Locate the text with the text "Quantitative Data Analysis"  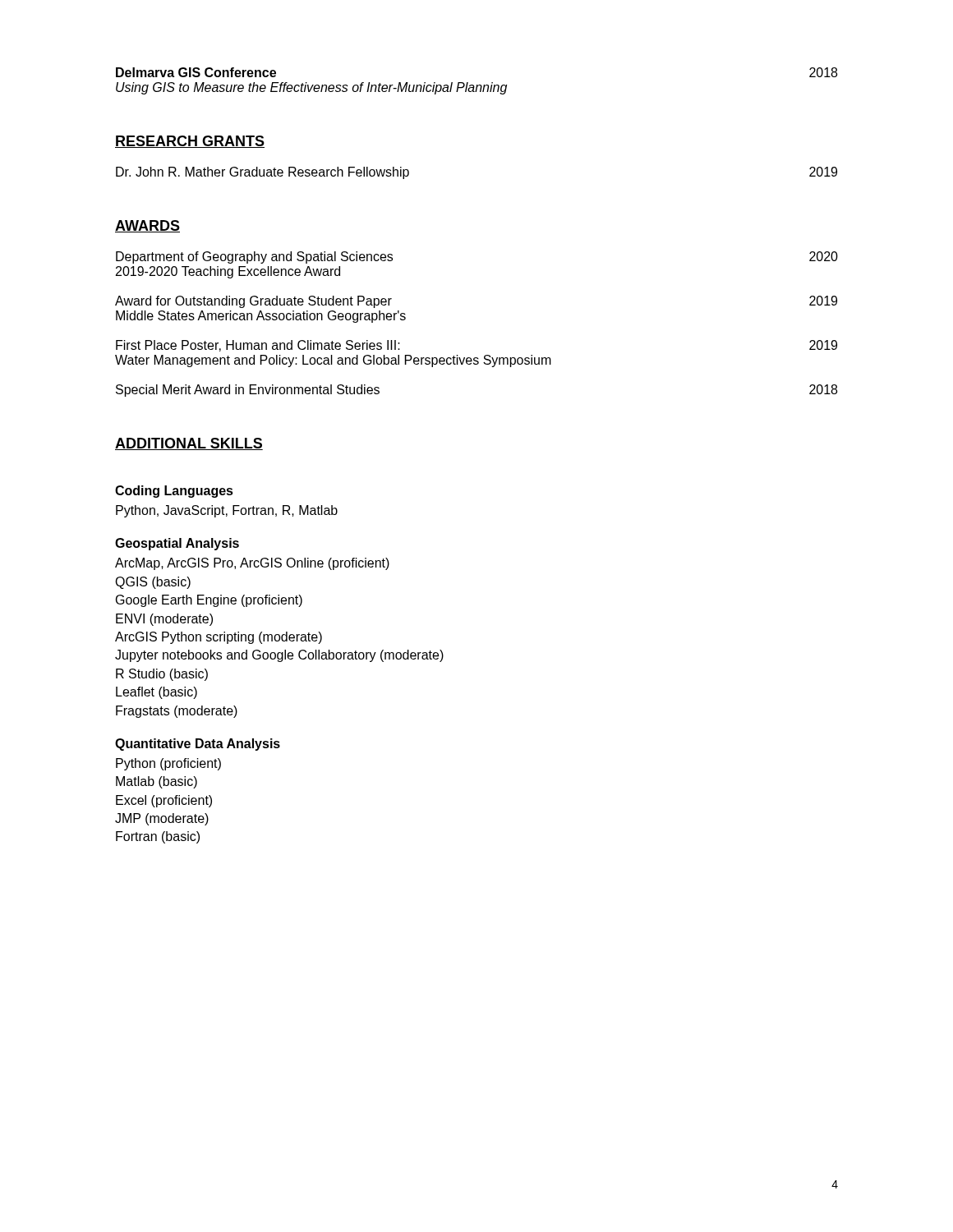point(198,744)
